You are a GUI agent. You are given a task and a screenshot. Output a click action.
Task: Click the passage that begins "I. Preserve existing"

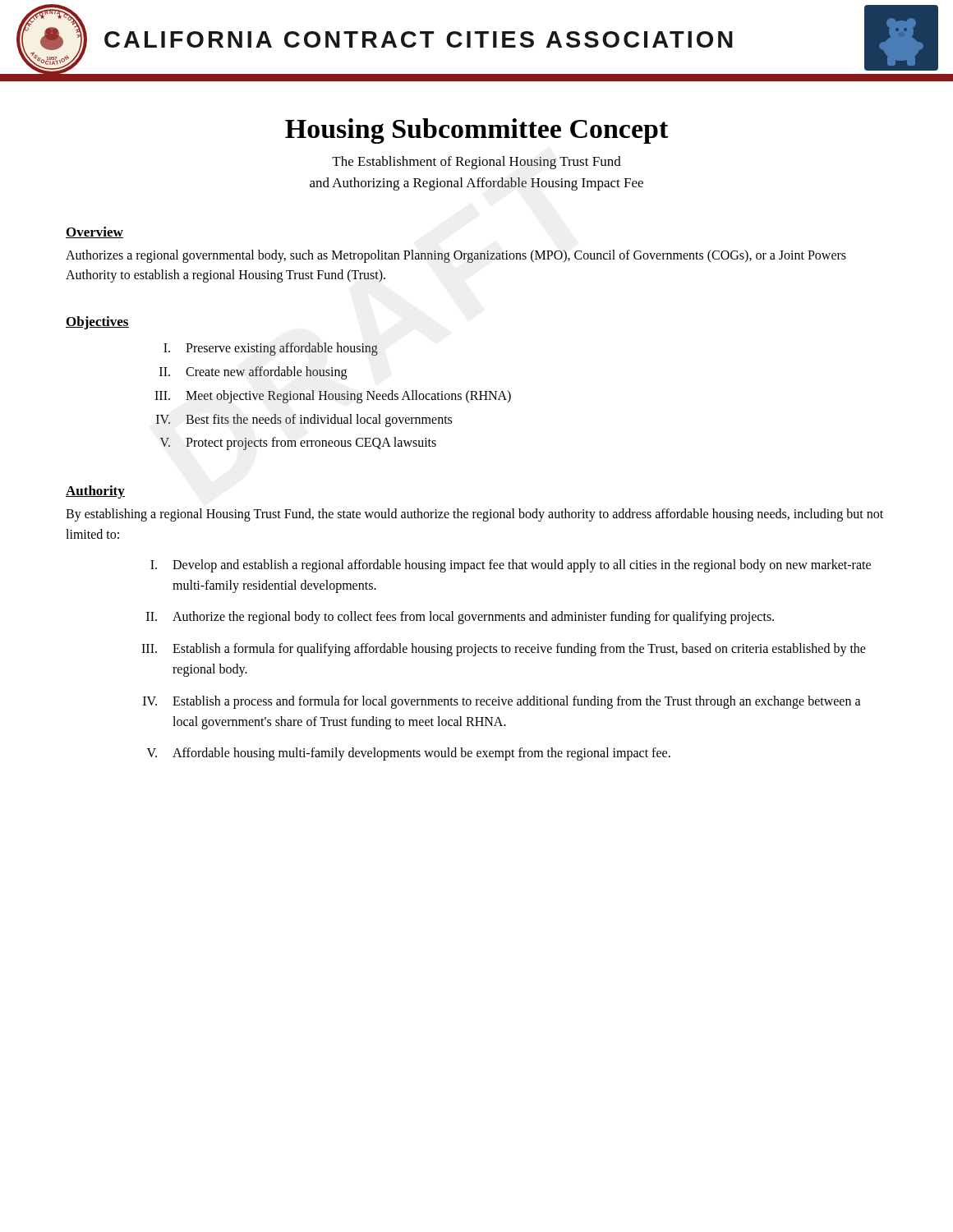[271, 349]
